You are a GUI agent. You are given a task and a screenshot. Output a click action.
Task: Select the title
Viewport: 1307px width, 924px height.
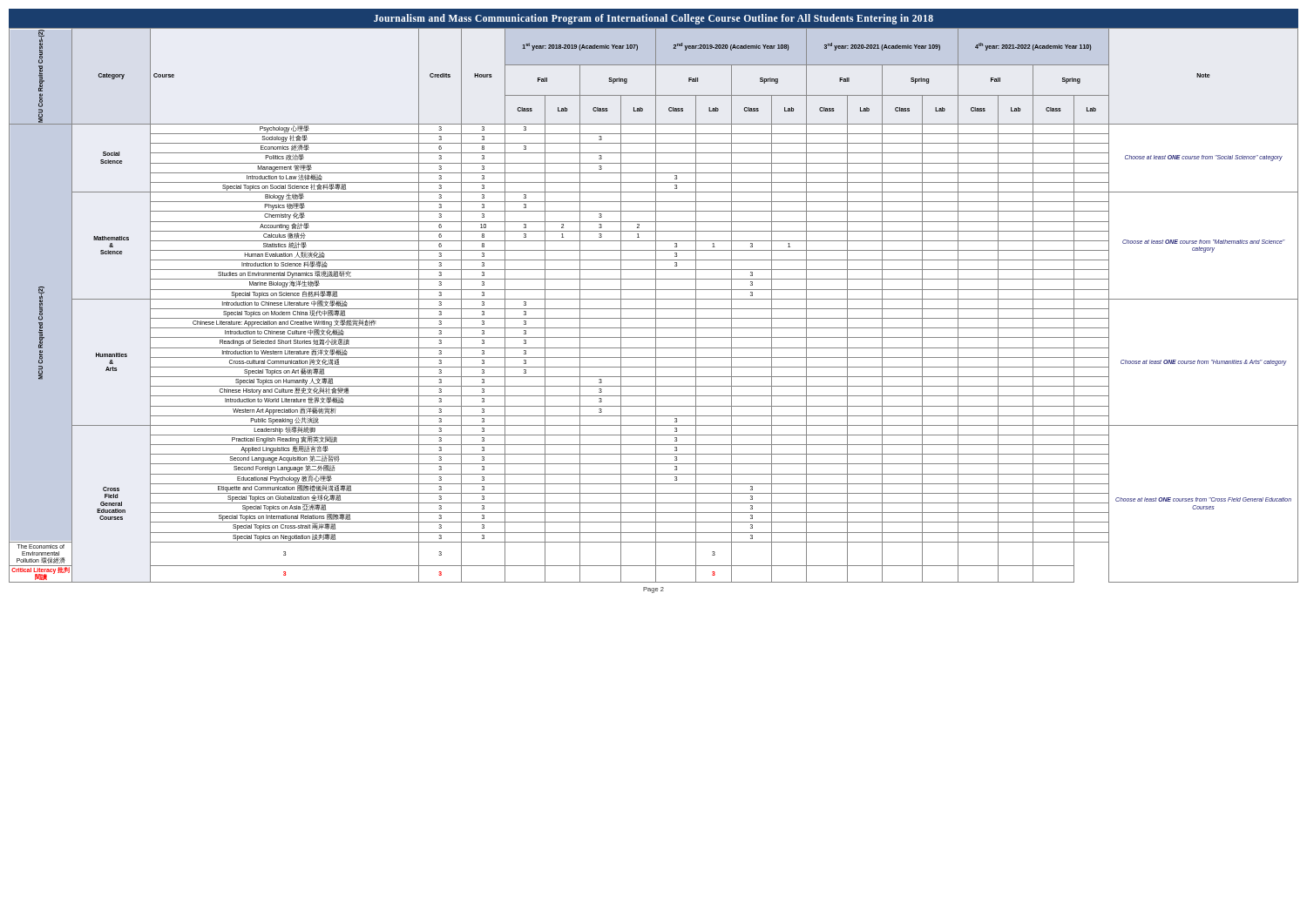point(654,18)
